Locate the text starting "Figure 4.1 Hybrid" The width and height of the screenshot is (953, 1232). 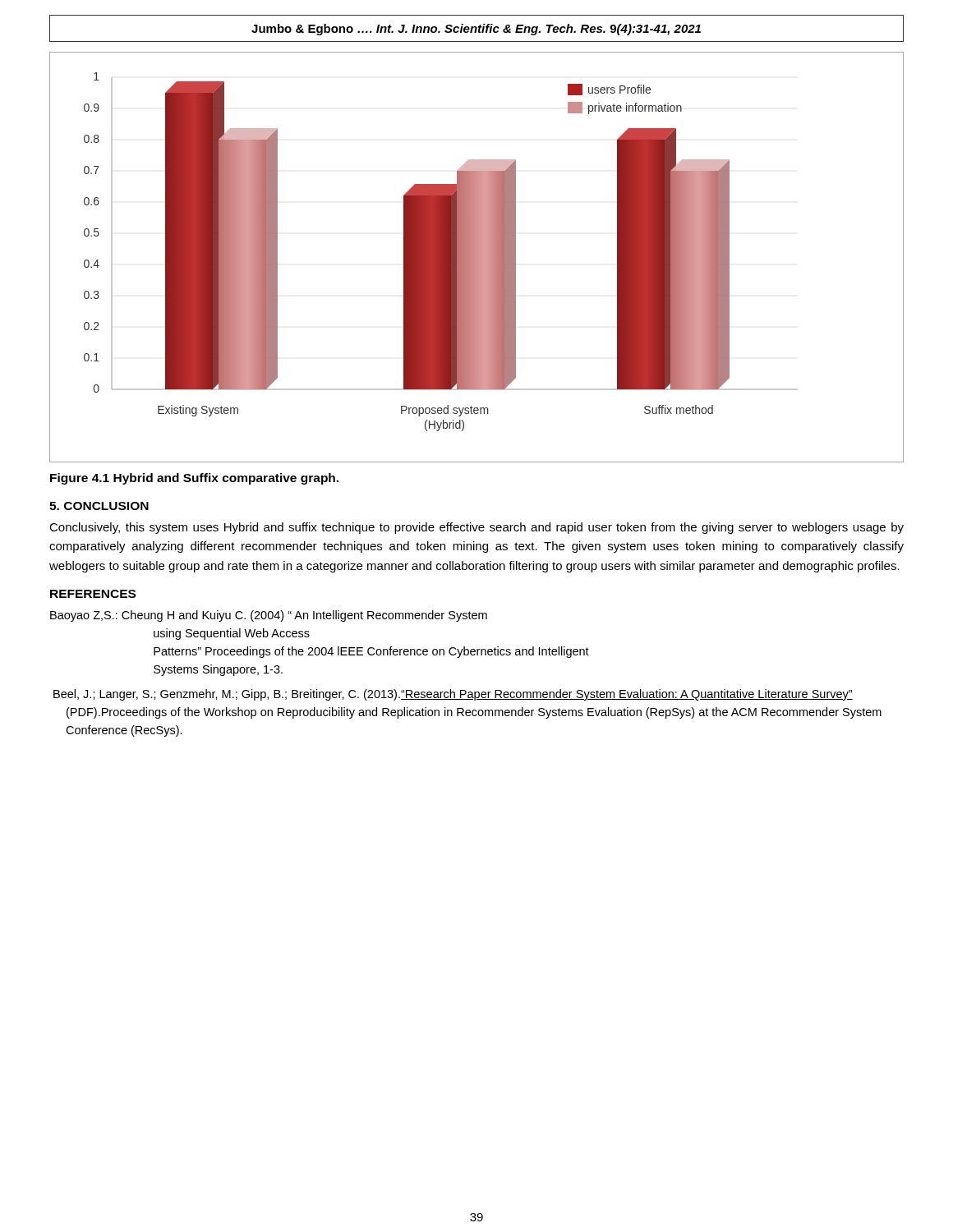coord(194,478)
